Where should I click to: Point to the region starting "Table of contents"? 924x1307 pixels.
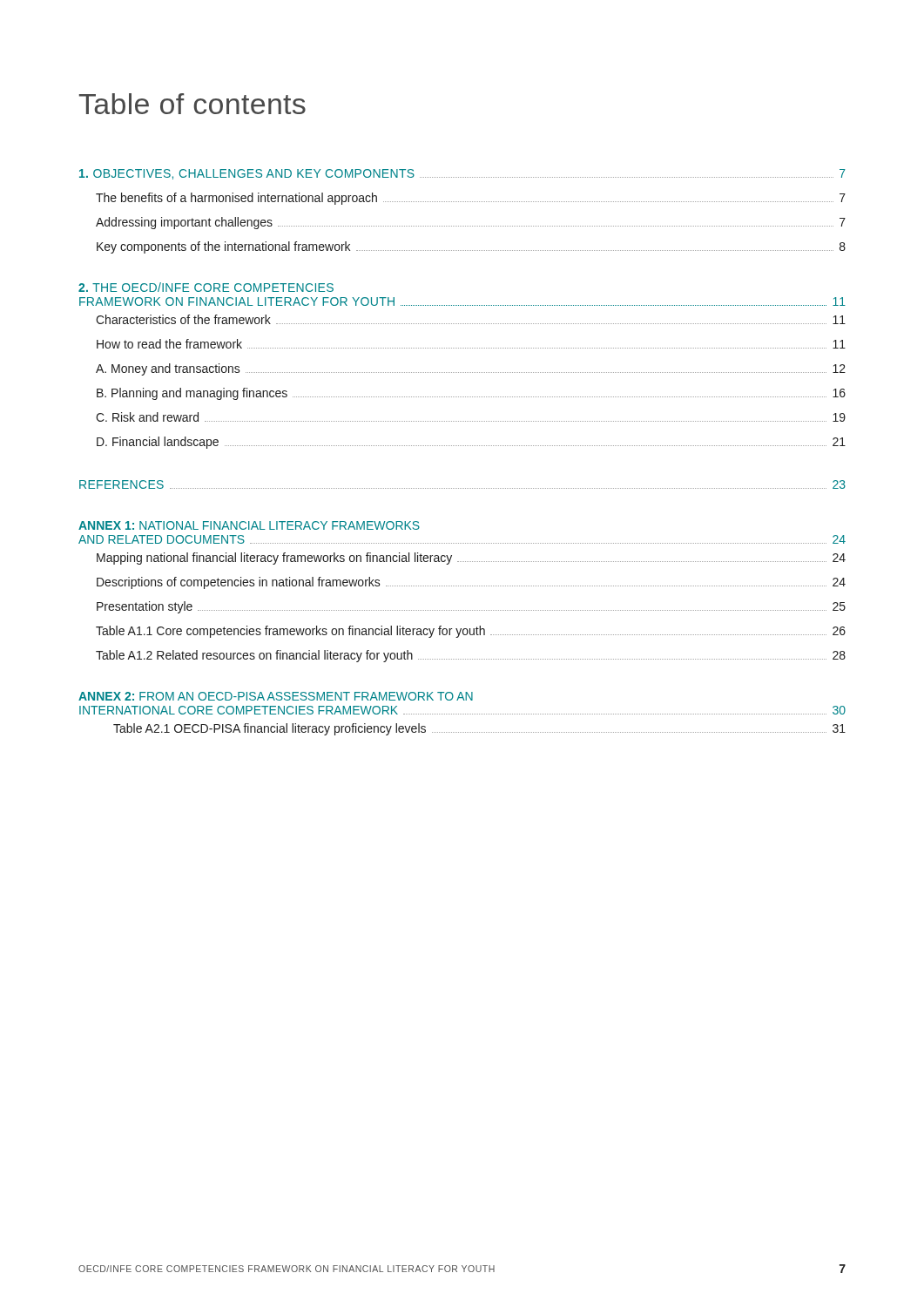pos(193,104)
